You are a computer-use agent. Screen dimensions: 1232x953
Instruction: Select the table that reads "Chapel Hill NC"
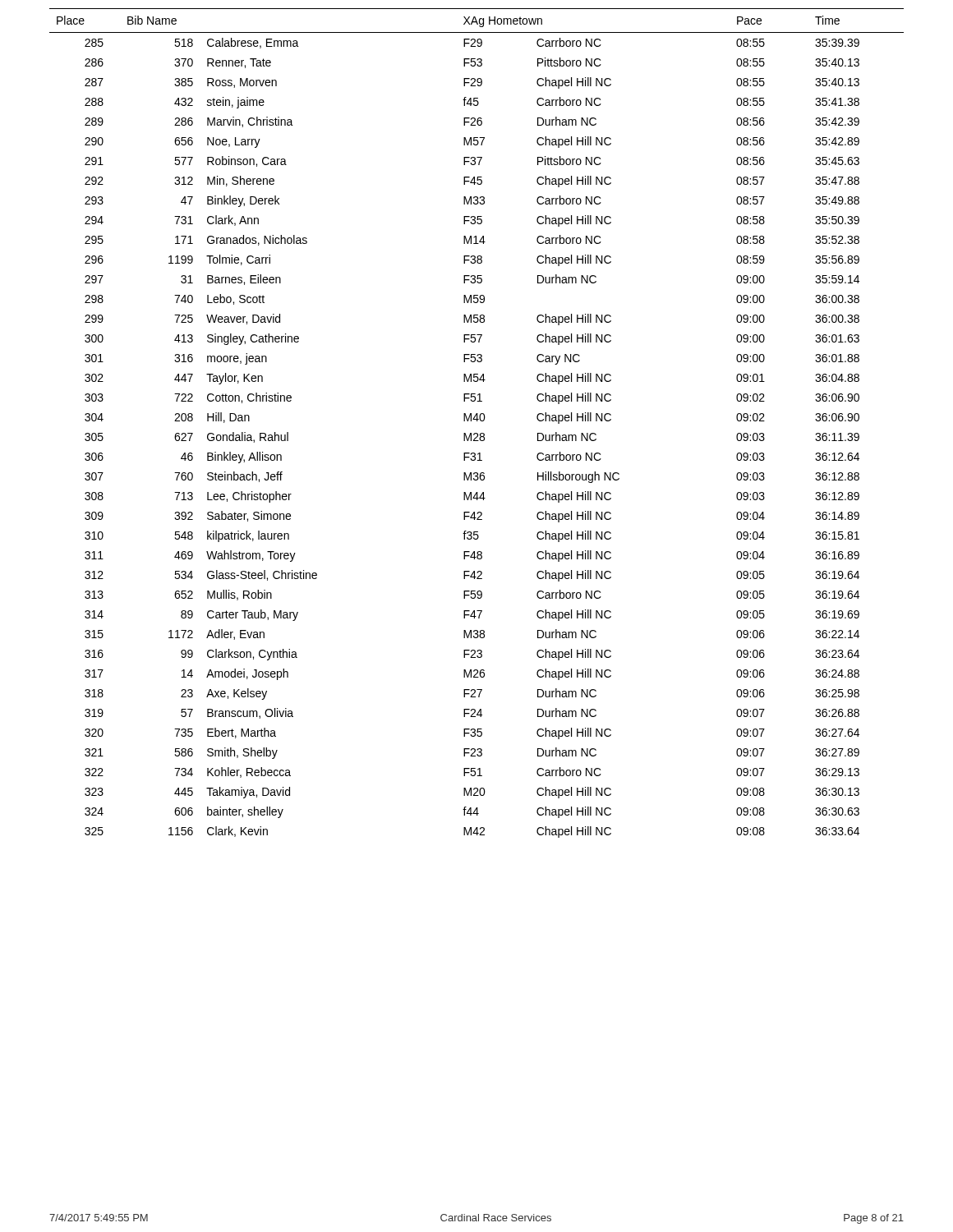[476, 425]
